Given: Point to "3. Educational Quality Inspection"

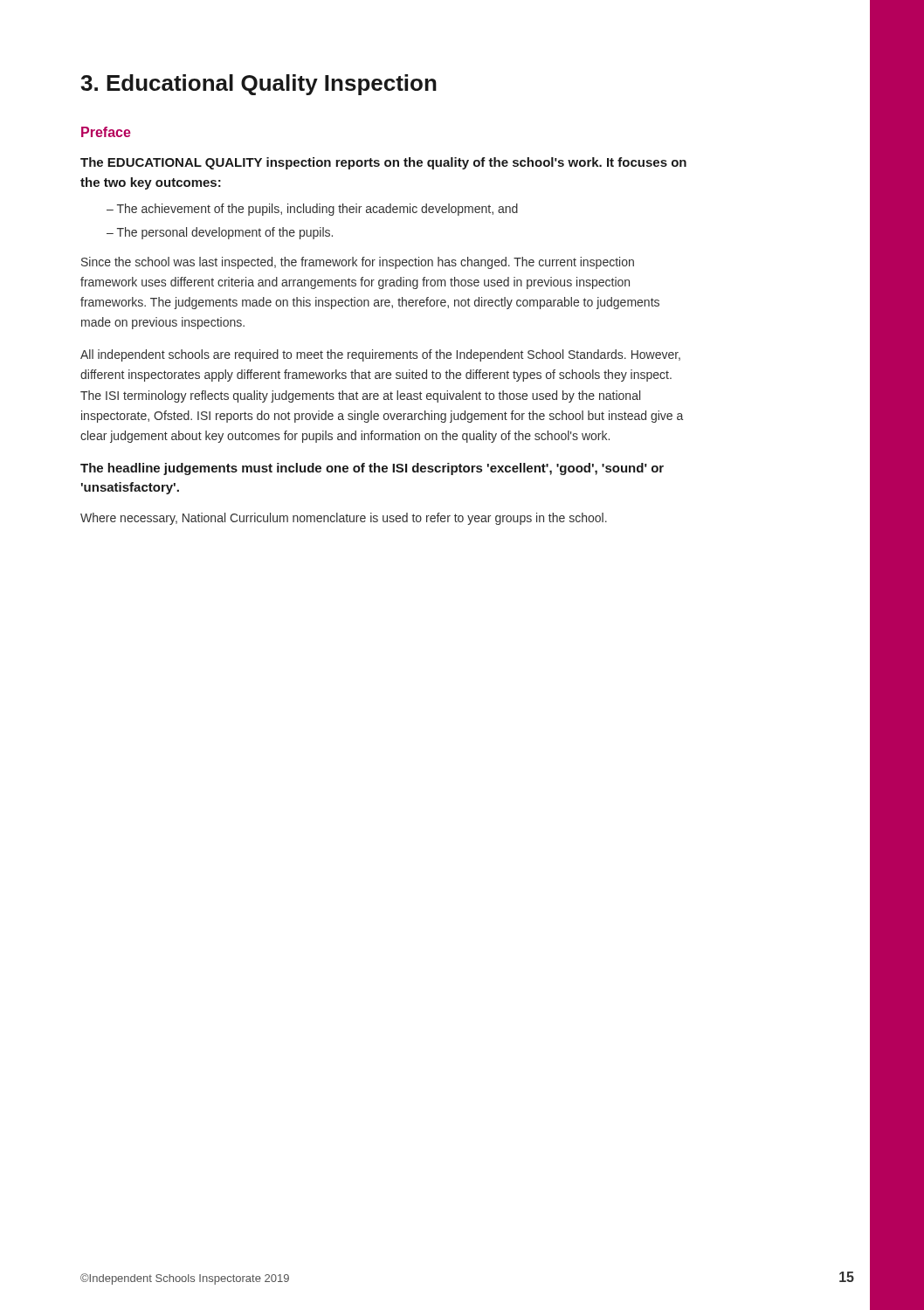Looking at the screenshot, I should (259, 83).
